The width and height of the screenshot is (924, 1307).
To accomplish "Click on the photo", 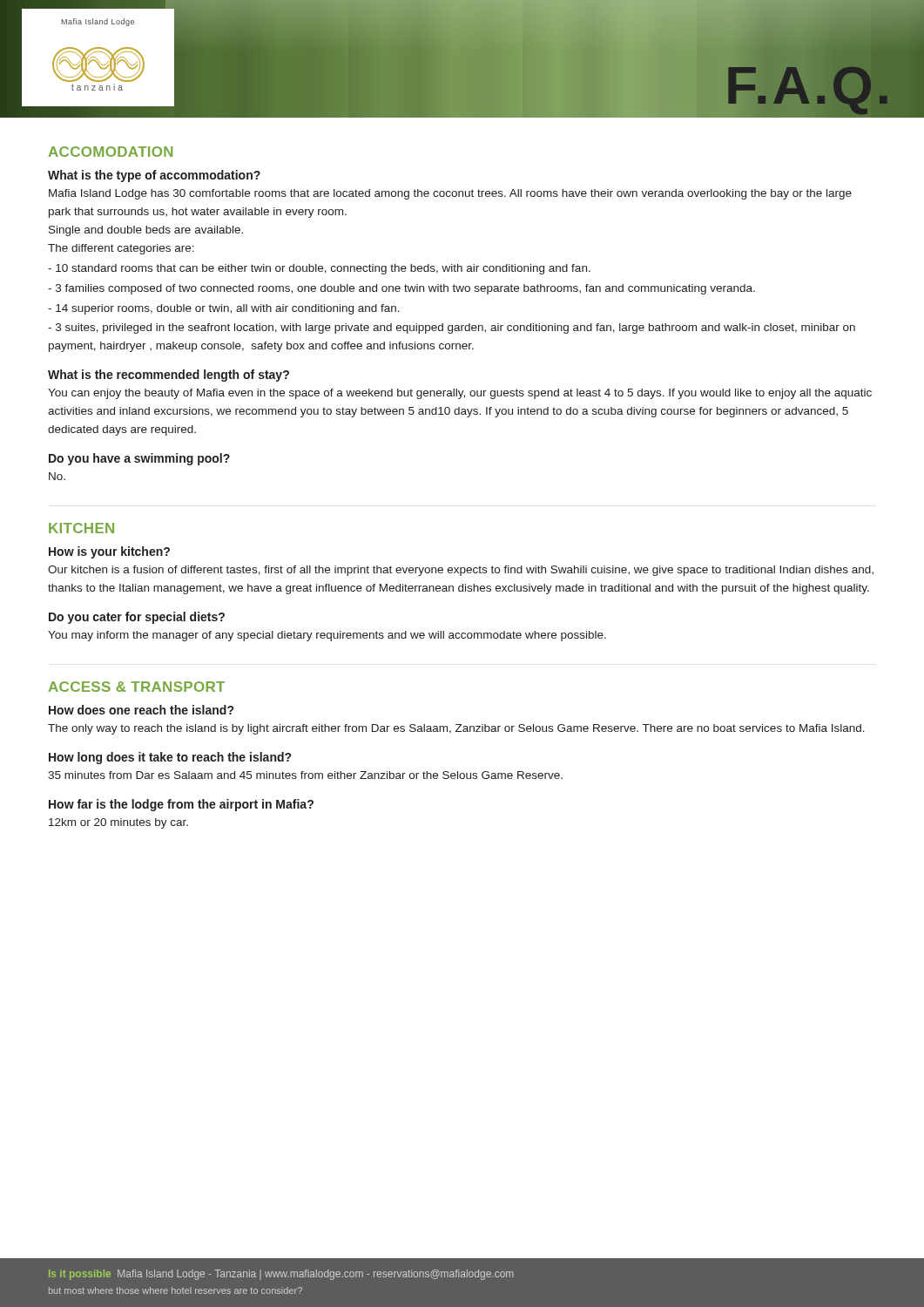I will [x=462, y=59].
